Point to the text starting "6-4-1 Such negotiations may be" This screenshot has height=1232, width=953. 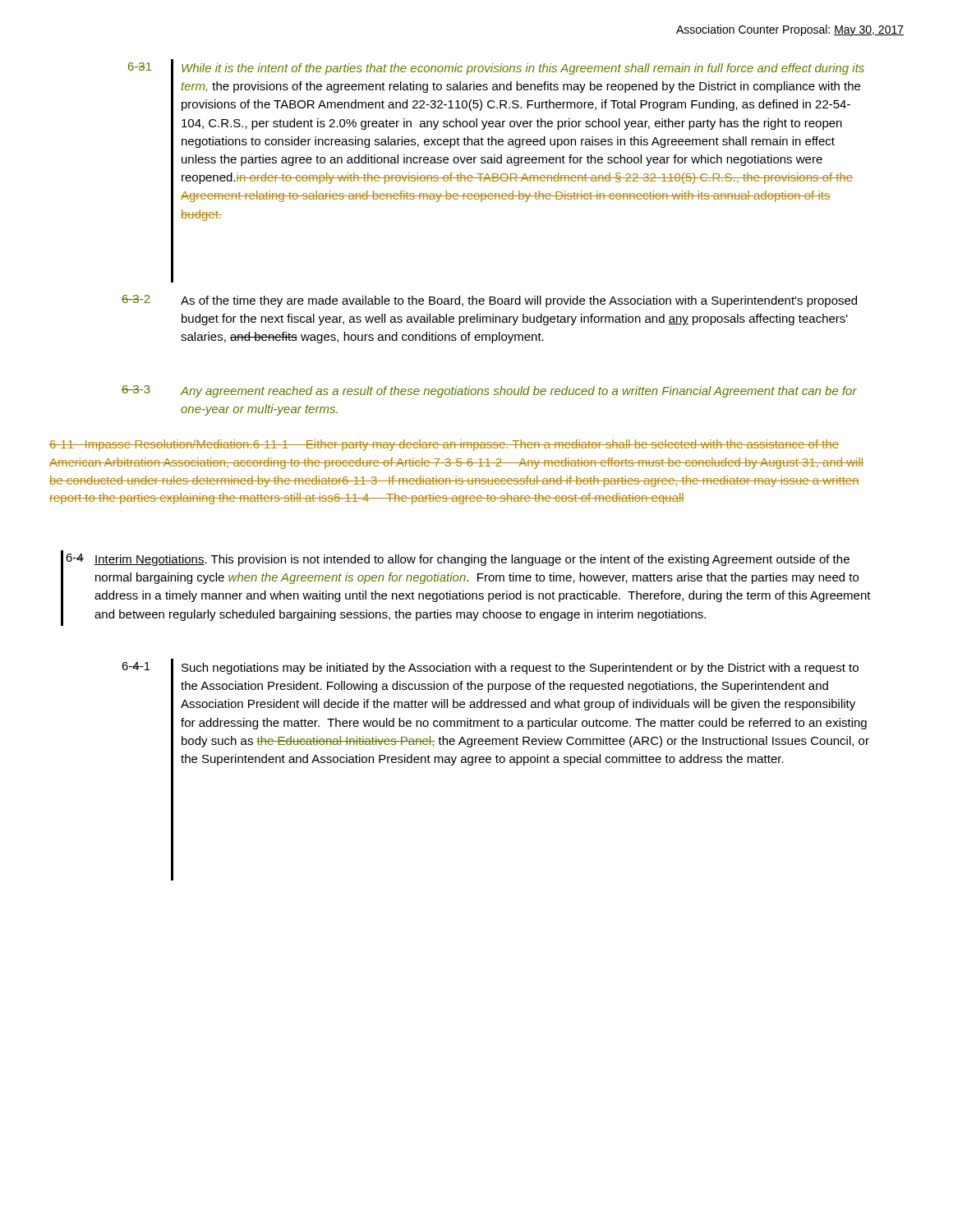[496, 713]
